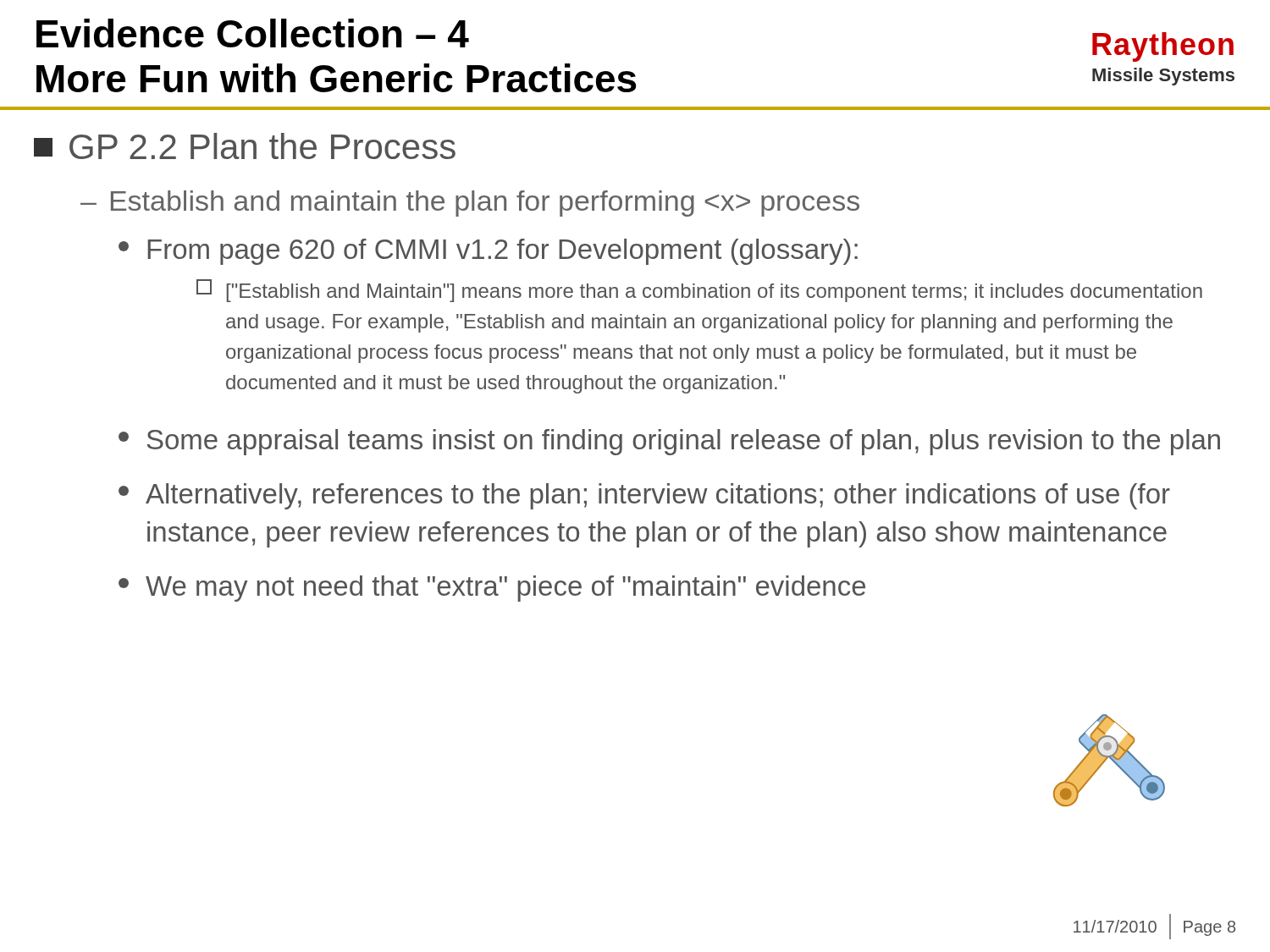Viewport: 1270px width, 952px height.
Task: Find the illustration
Action: 1109,745
